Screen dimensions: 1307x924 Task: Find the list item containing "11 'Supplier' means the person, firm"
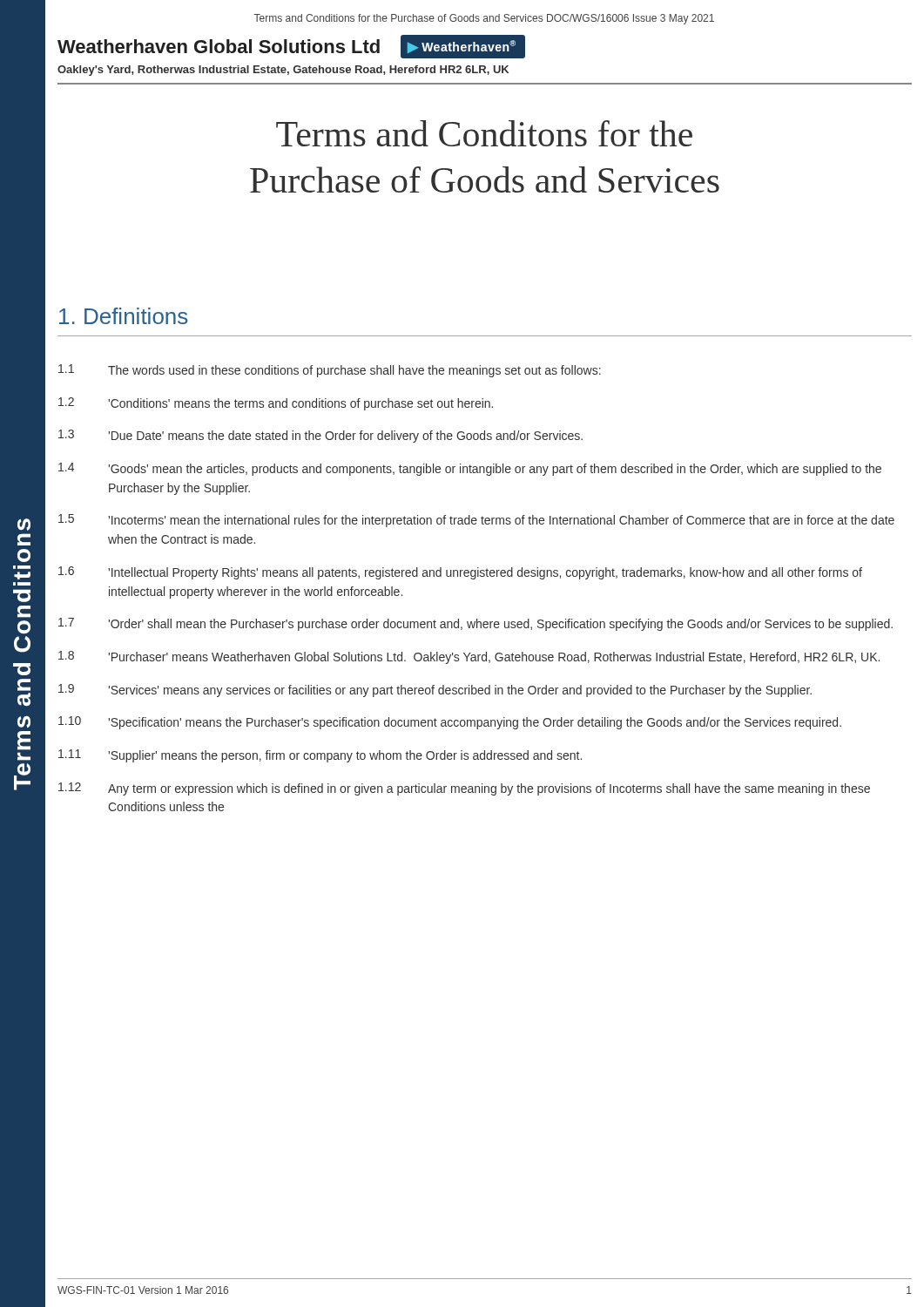[x=485, y=756]
